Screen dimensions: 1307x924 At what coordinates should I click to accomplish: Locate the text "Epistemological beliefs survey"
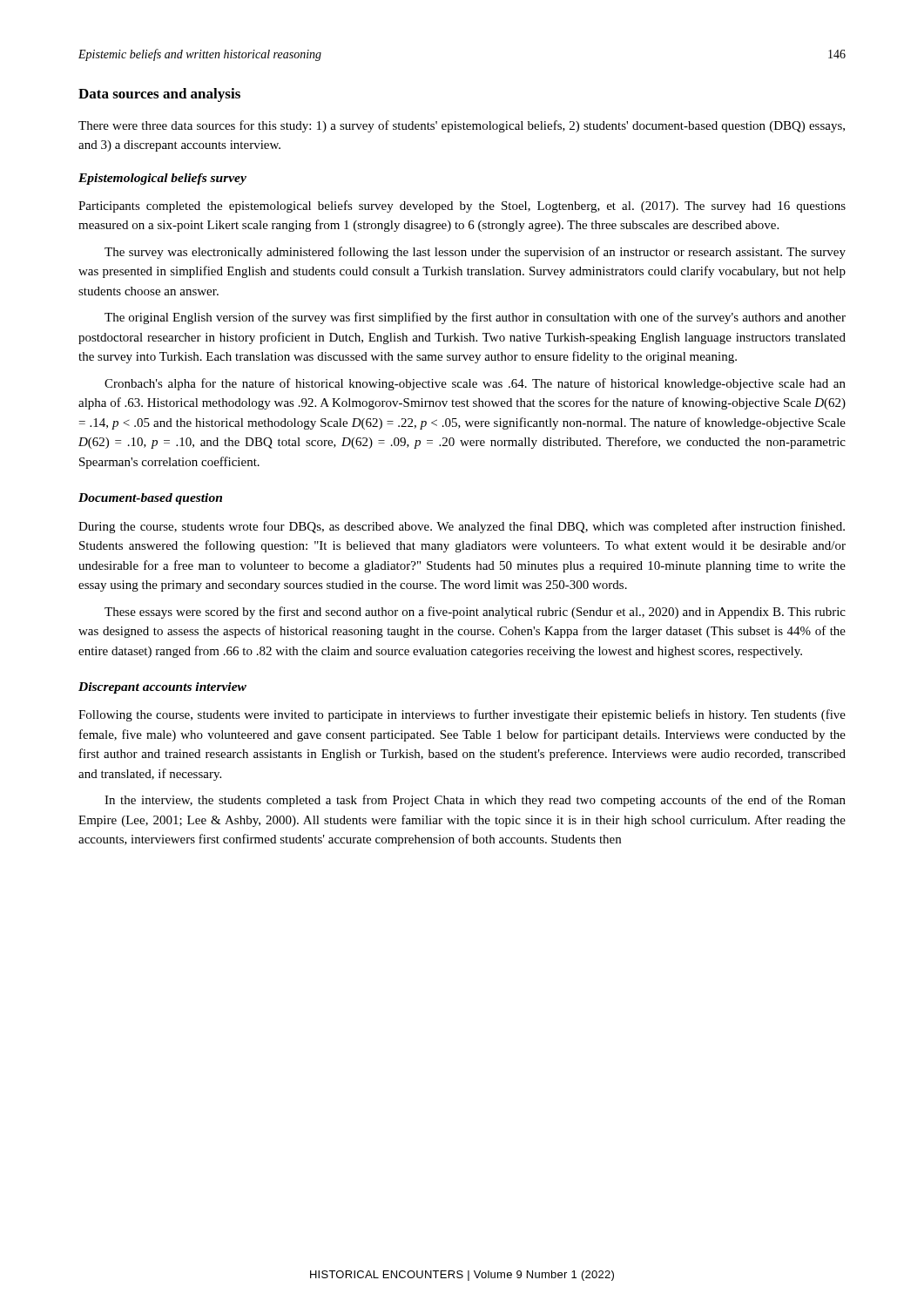coord(162,177)
